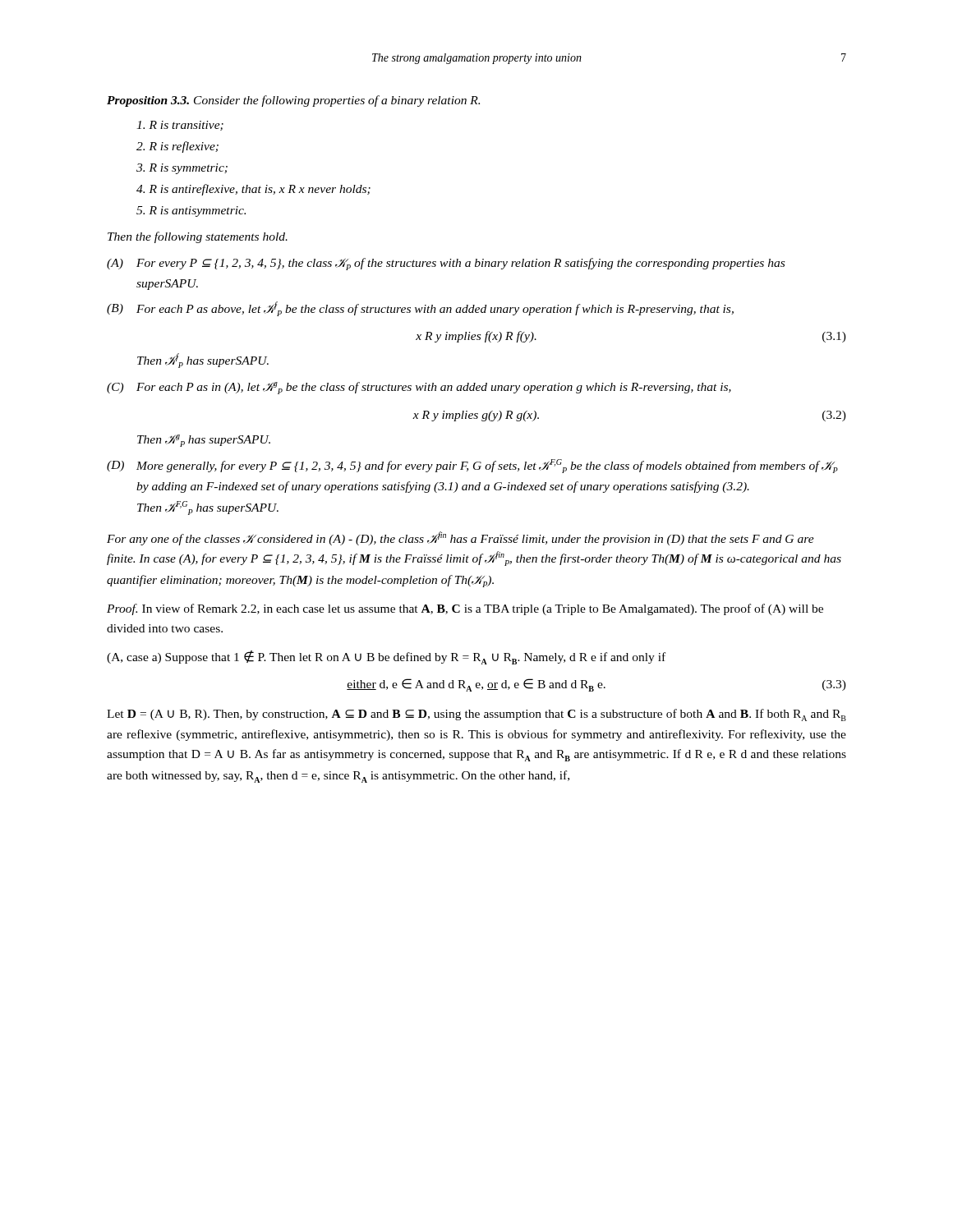Click on the list item that reads "(C) For each P as in (A),"

click(x=419, y=387)
